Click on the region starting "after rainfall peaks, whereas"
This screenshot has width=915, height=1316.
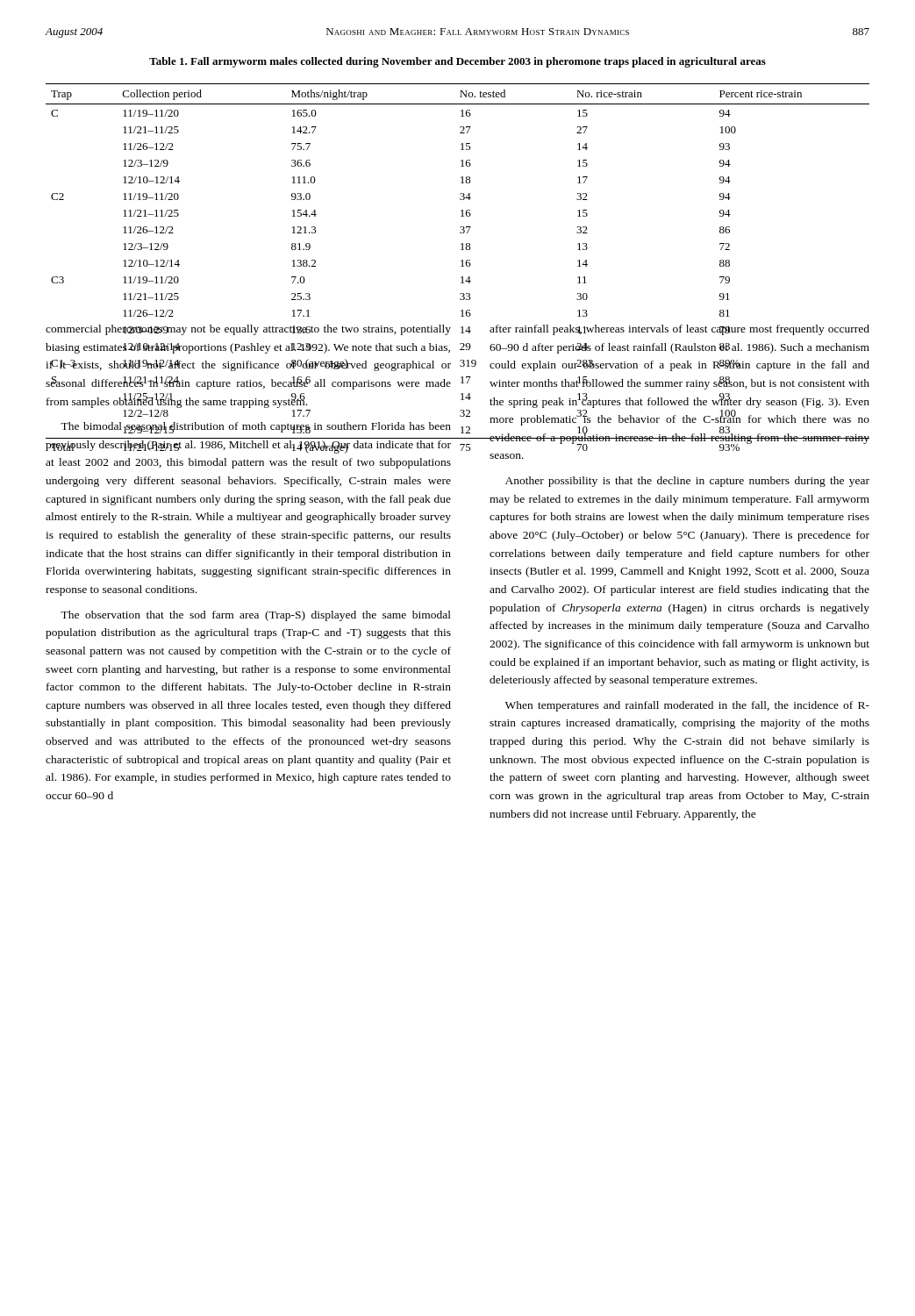pyautogui.click(x=679, y=393)
